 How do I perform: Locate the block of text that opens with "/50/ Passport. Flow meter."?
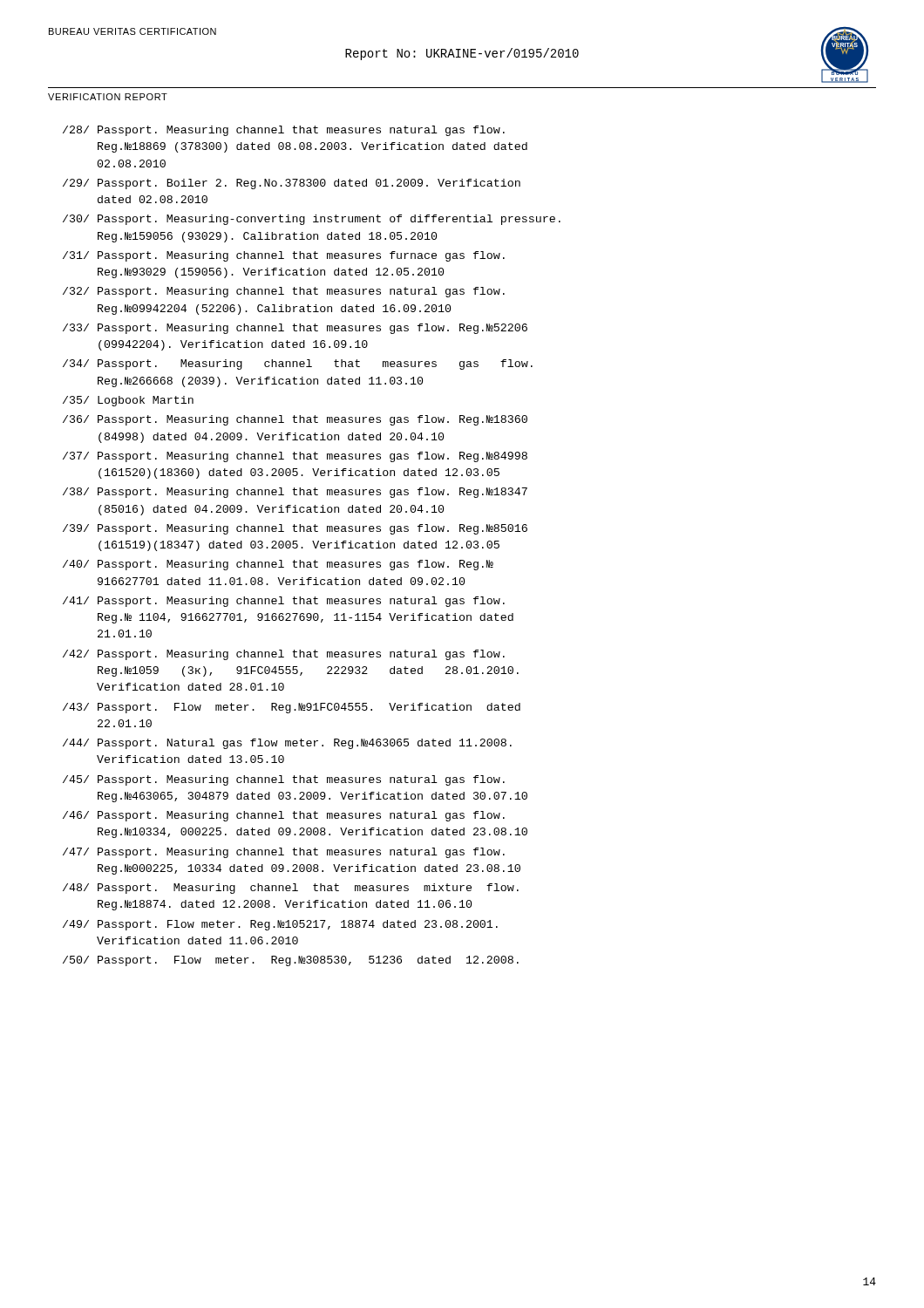pos(462,961)
